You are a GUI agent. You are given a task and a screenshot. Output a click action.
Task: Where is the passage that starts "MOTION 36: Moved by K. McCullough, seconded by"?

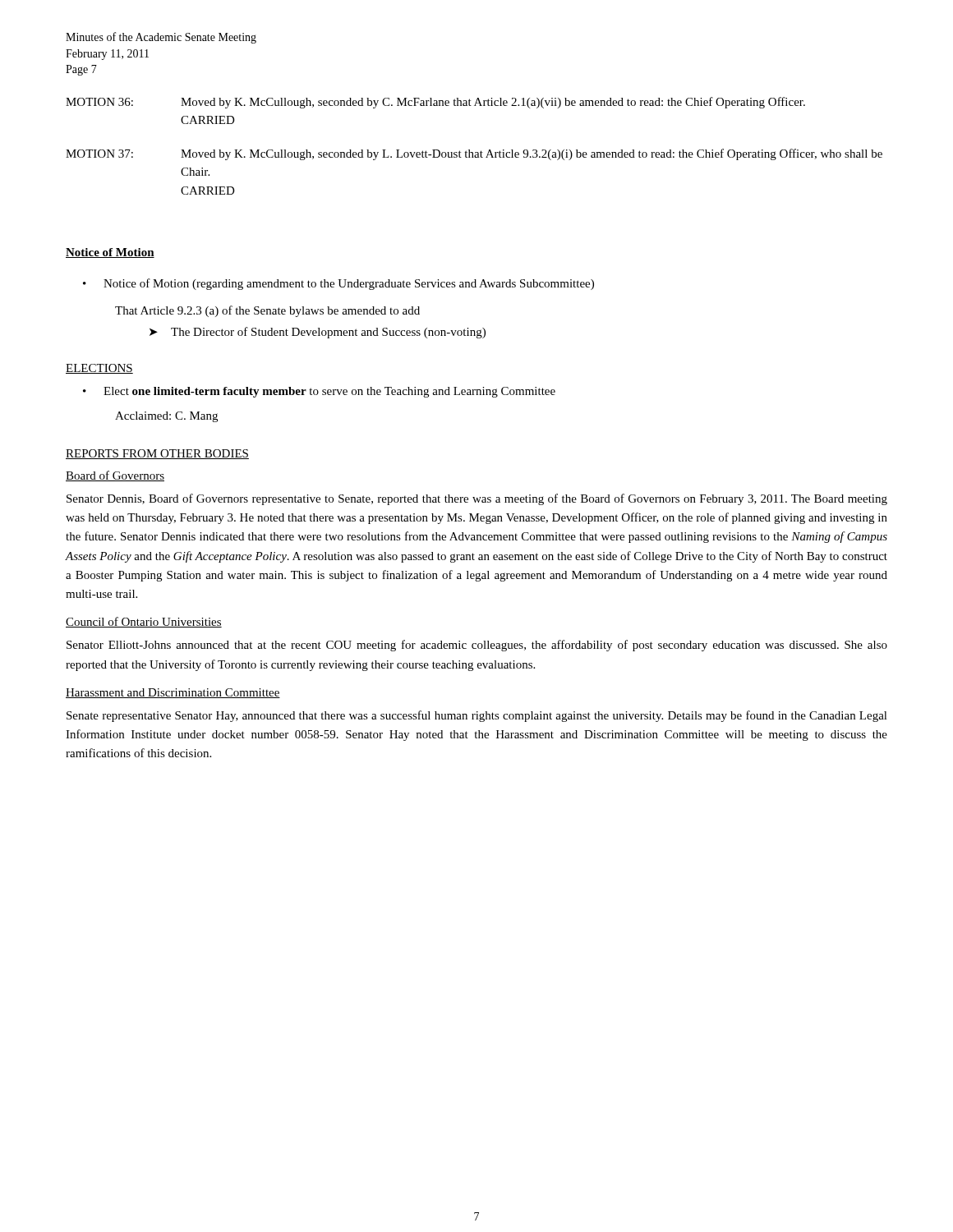[x=476, y=111]
